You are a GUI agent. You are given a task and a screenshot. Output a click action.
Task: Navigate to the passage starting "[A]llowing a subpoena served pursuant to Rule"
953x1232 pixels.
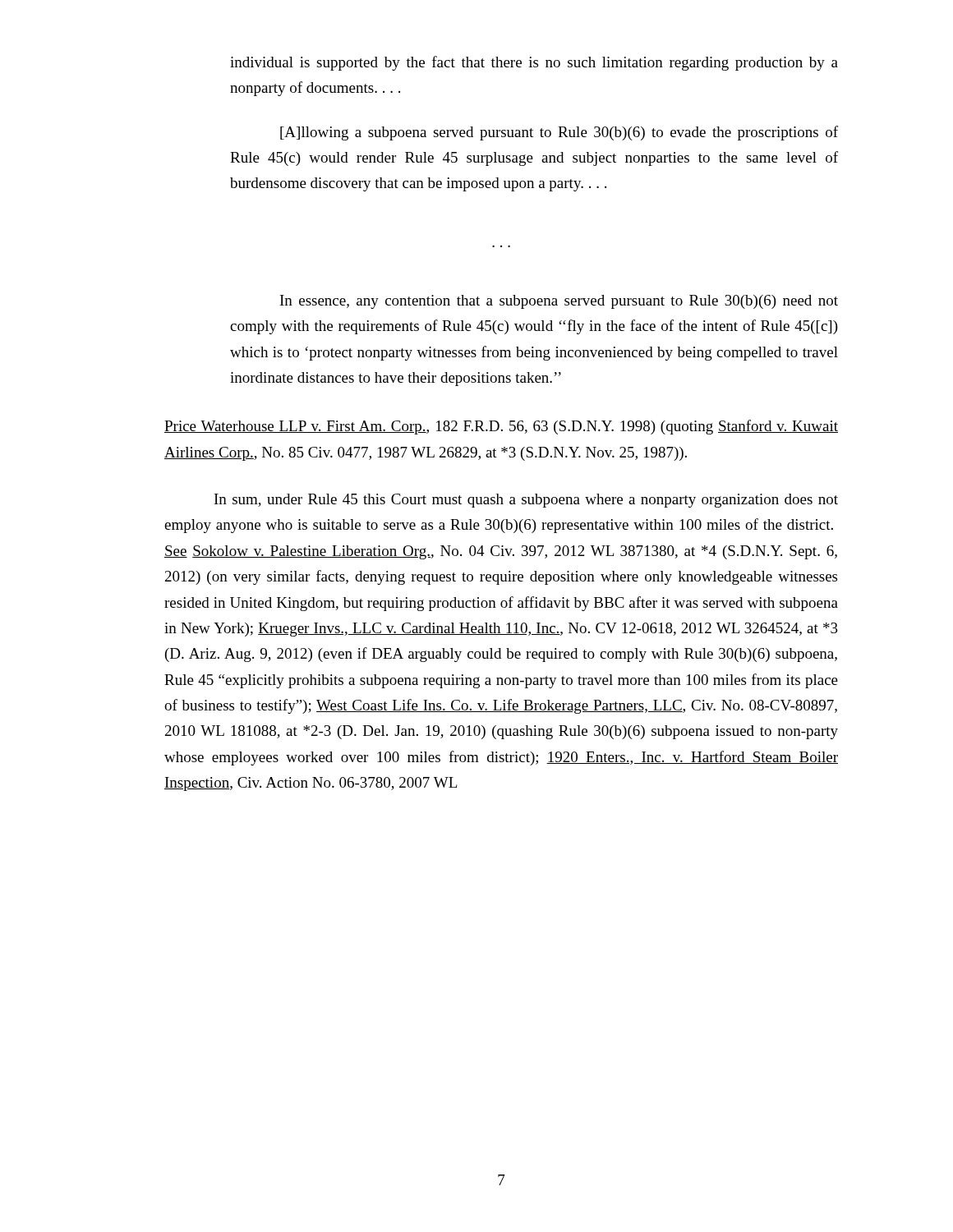pos(534,157)
